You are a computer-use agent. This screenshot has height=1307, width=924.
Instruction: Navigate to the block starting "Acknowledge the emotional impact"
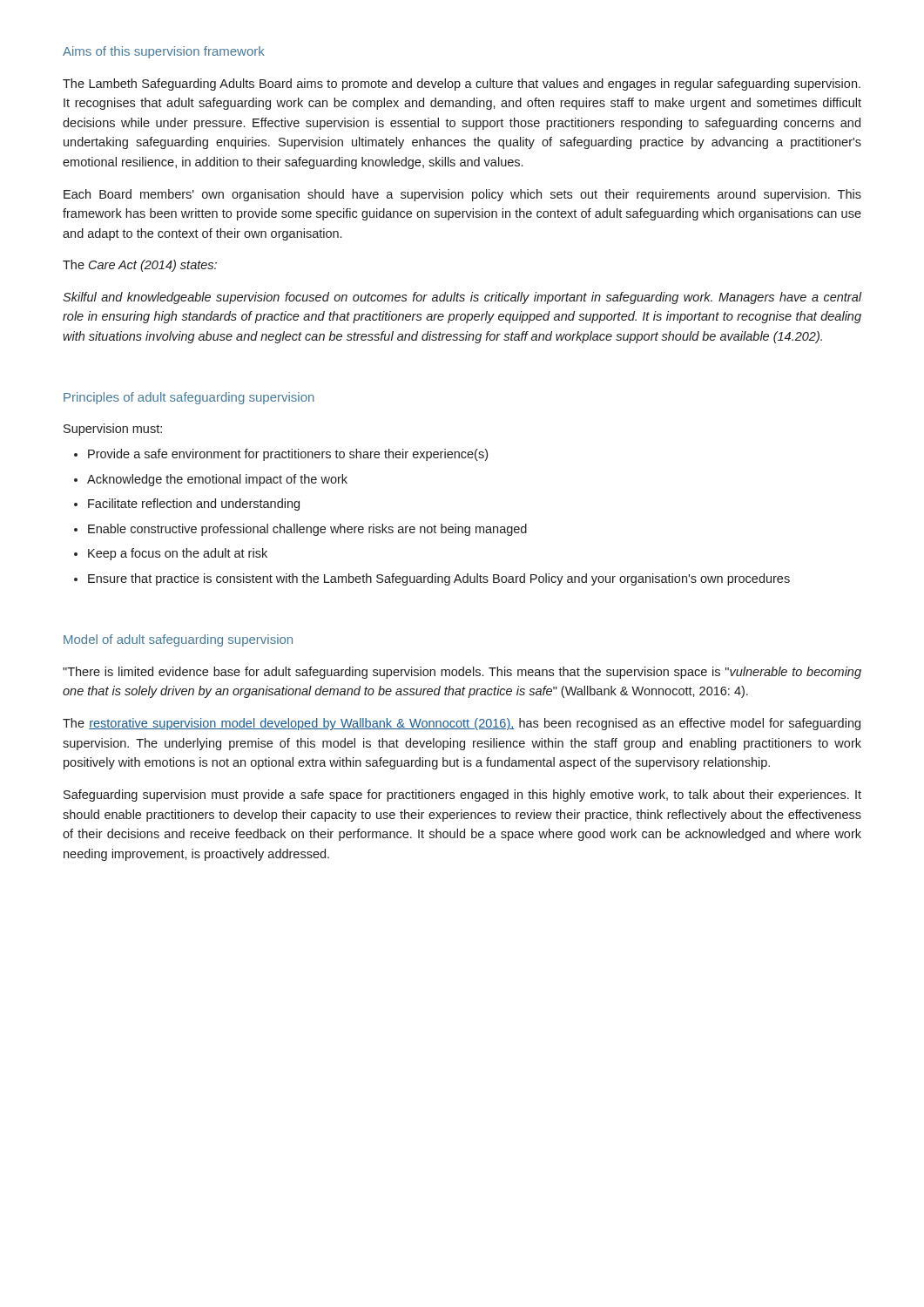pos(211,480)
